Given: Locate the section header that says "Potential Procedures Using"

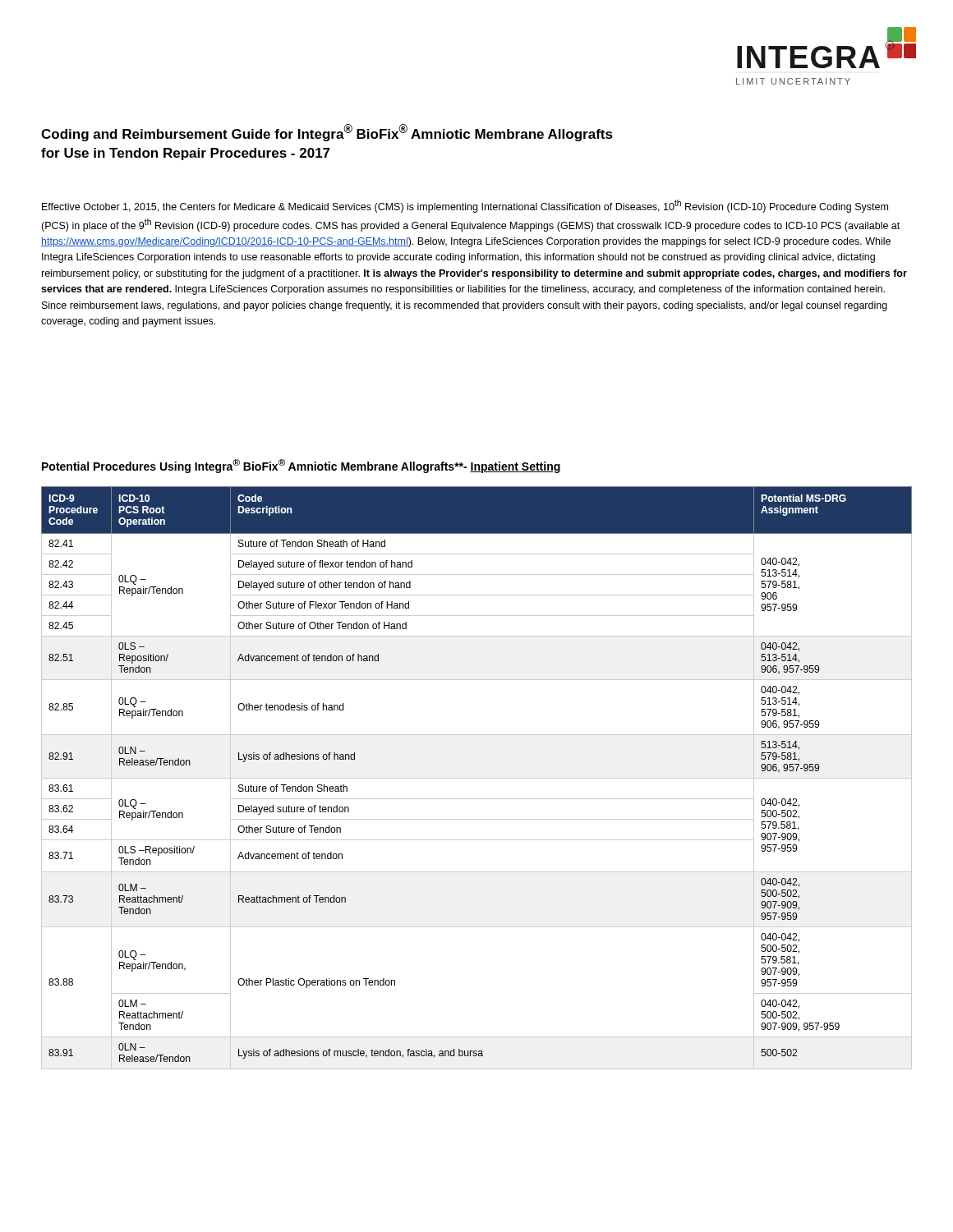Looking at the screenshot, I should (x=301, y=465).
